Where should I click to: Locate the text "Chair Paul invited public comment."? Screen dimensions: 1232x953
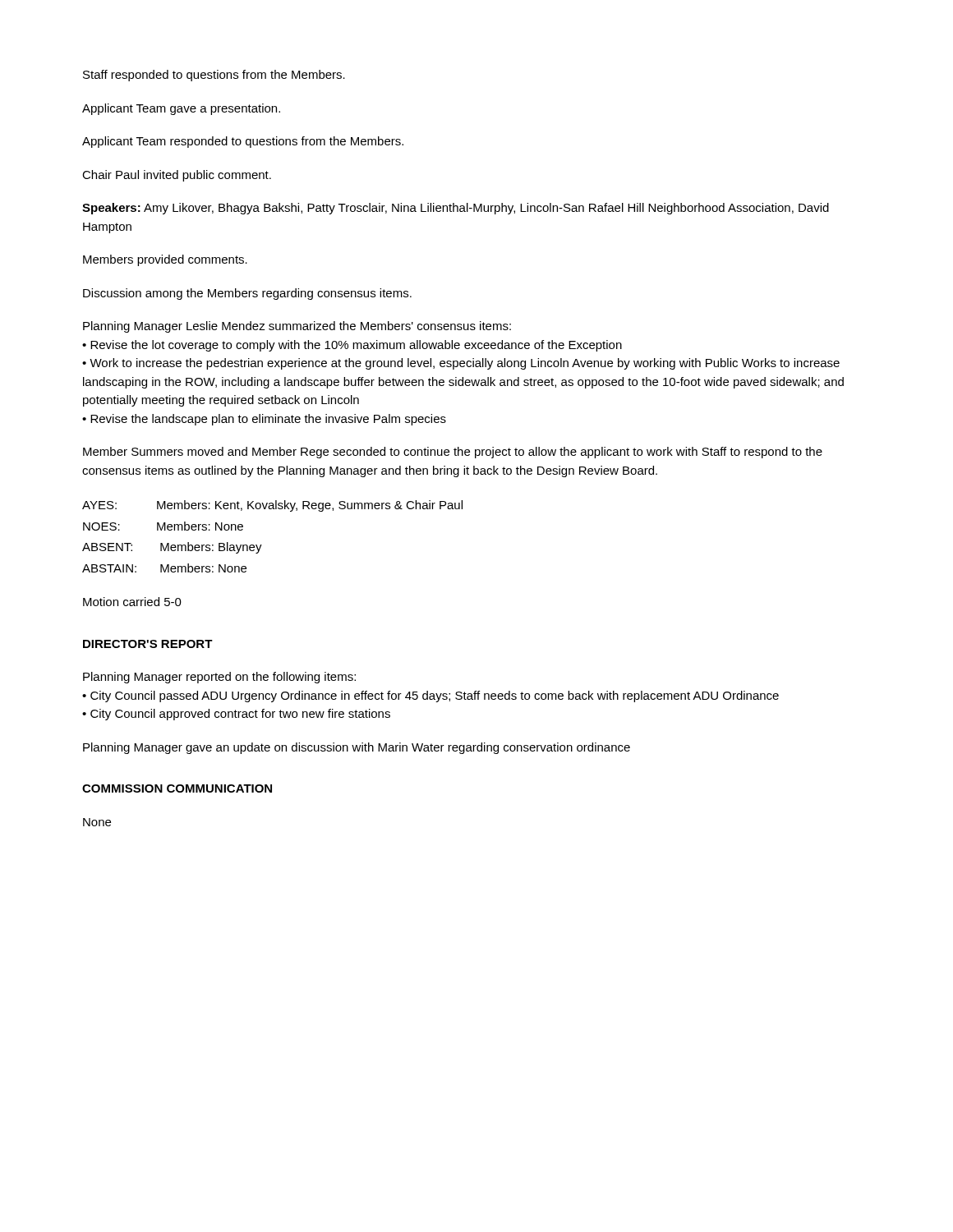(177, 174)
